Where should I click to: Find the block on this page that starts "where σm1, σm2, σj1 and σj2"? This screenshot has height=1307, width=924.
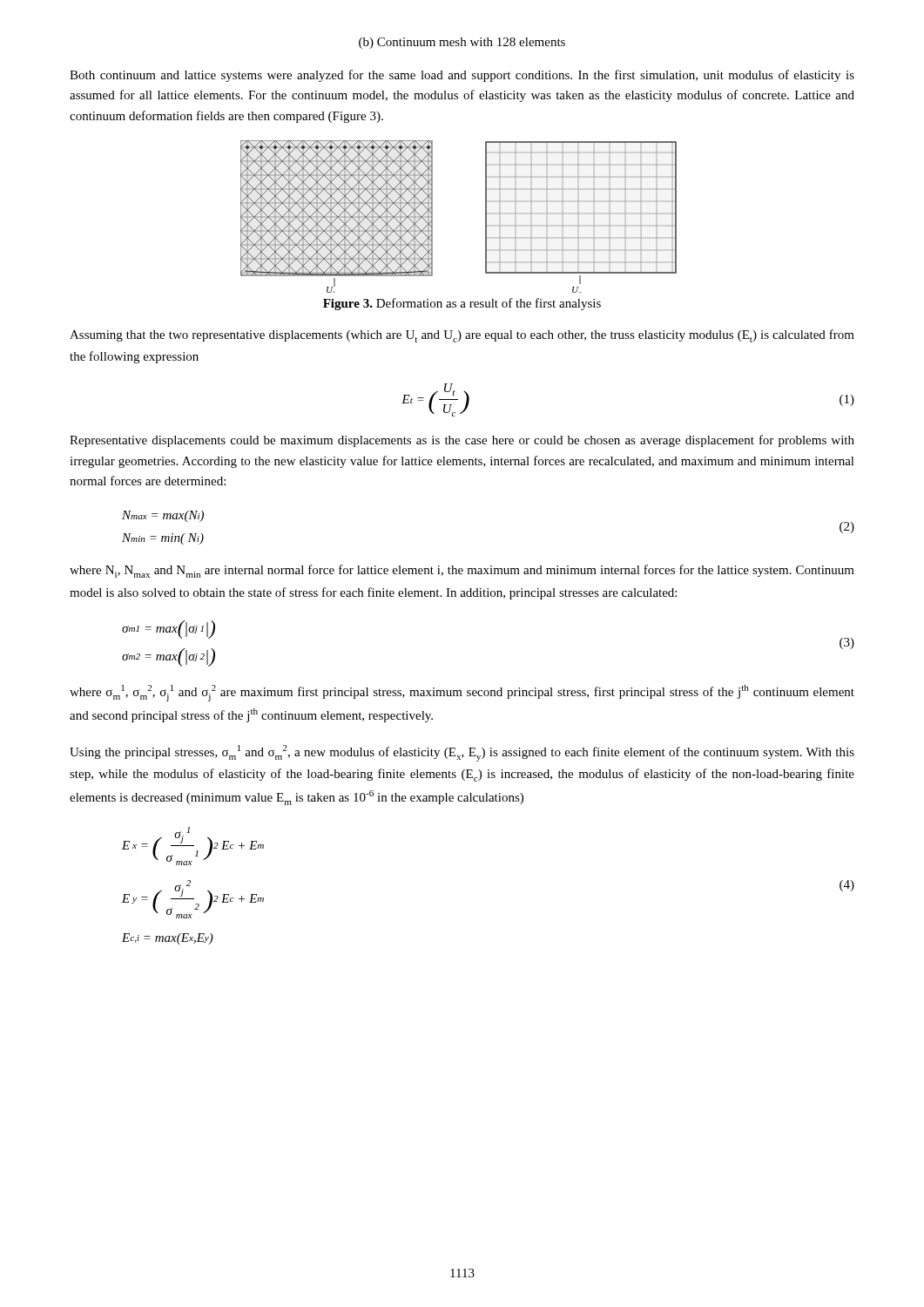462,702
